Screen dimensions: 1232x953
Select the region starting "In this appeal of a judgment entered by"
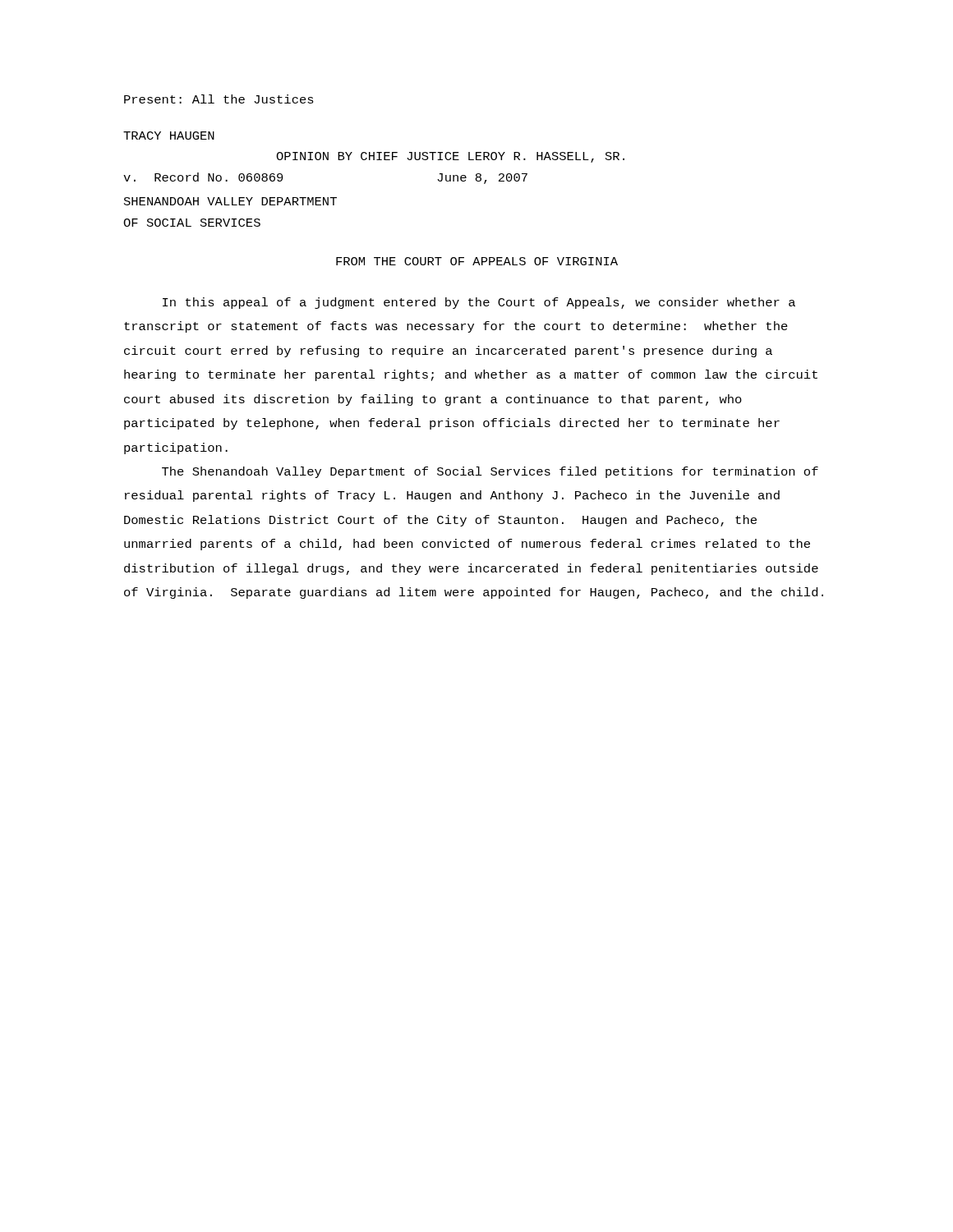coord(471,376)
